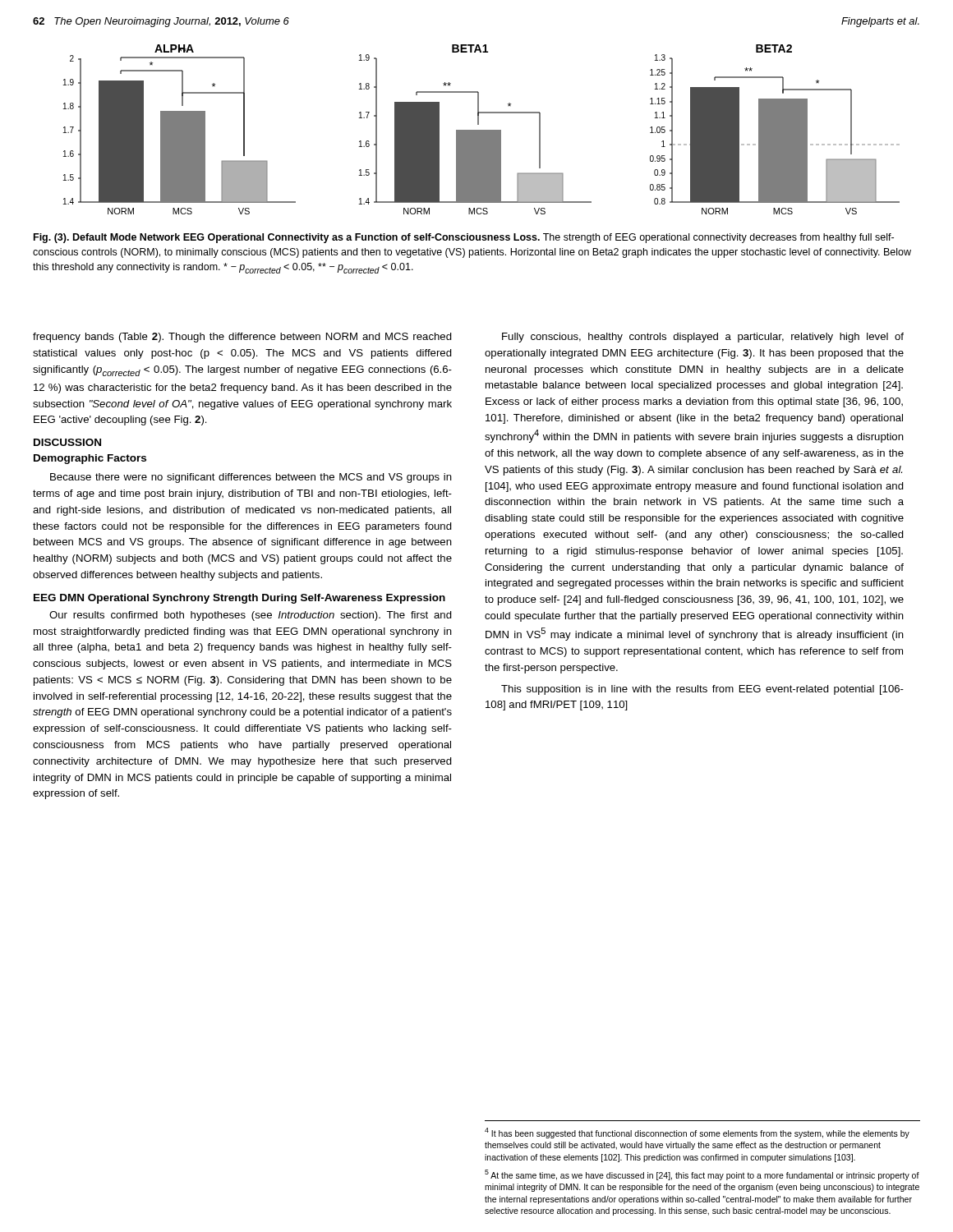953x1232 pixels.
Task: Click on the passage starting "4 It has been suggested that functional"
Action: coord(702,1171)
